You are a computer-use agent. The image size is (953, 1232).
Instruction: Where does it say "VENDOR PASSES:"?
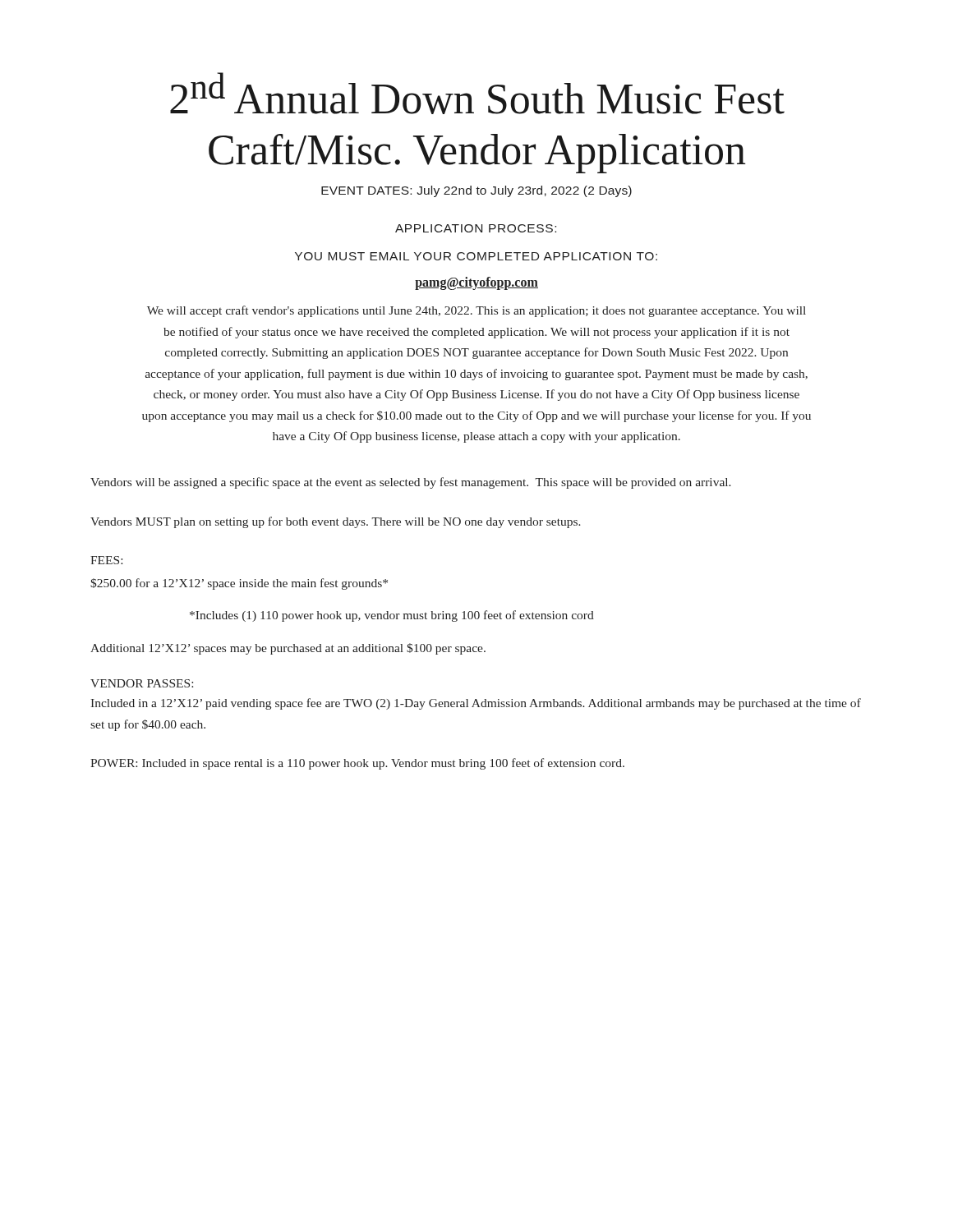click(142, 683)
